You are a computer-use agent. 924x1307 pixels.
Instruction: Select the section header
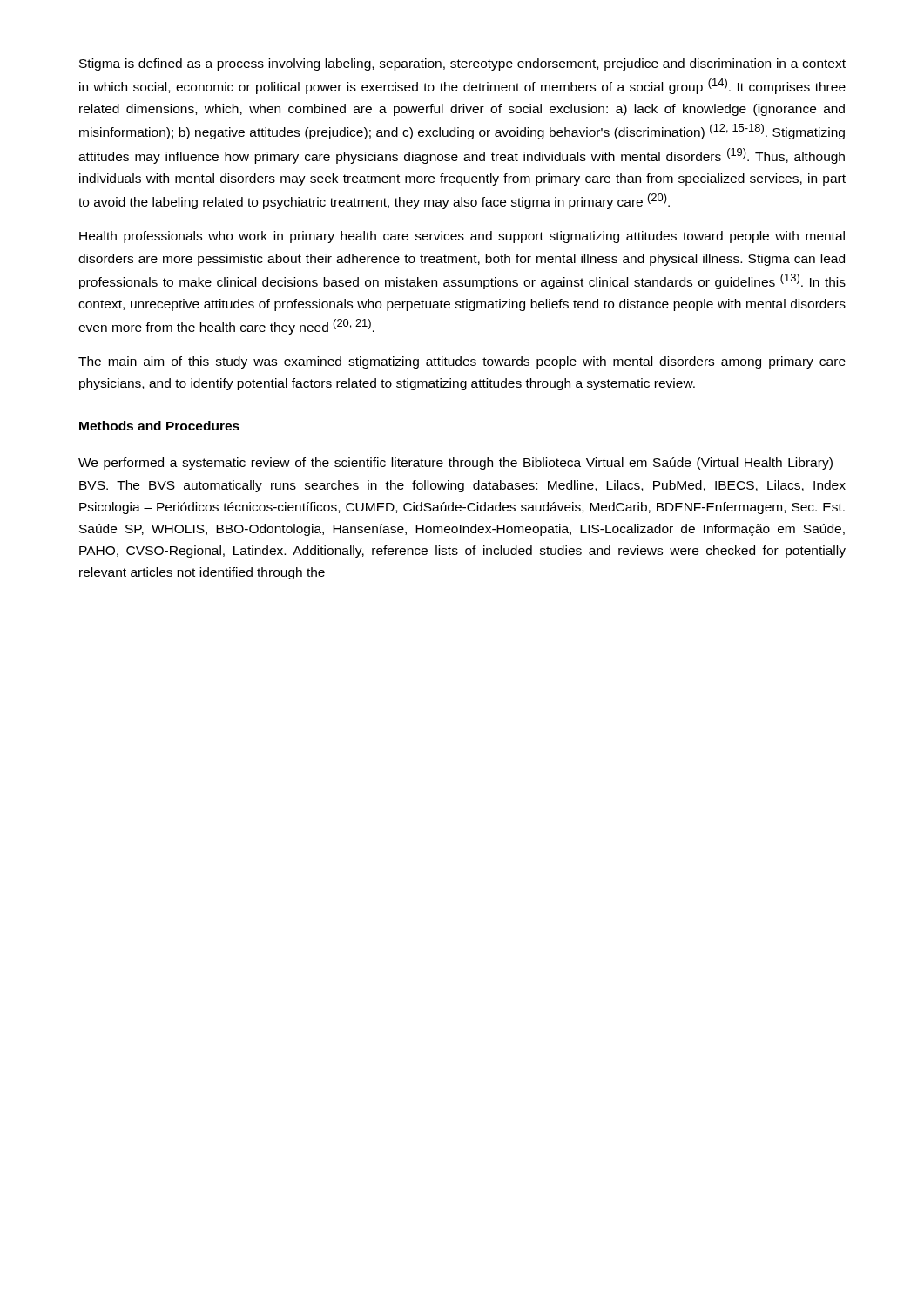159,426
